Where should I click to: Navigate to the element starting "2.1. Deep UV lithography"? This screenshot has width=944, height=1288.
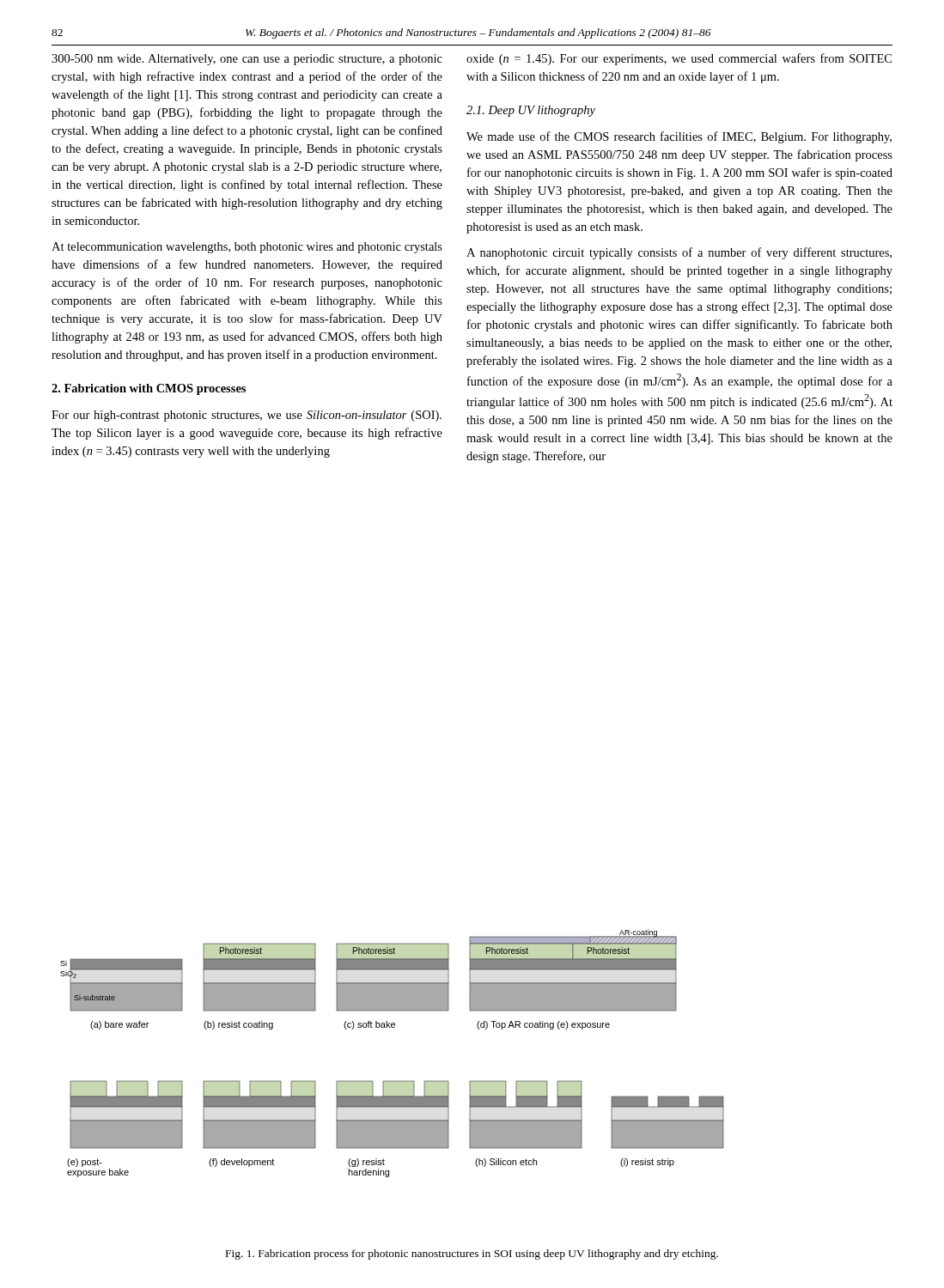(x=531, y=110)
